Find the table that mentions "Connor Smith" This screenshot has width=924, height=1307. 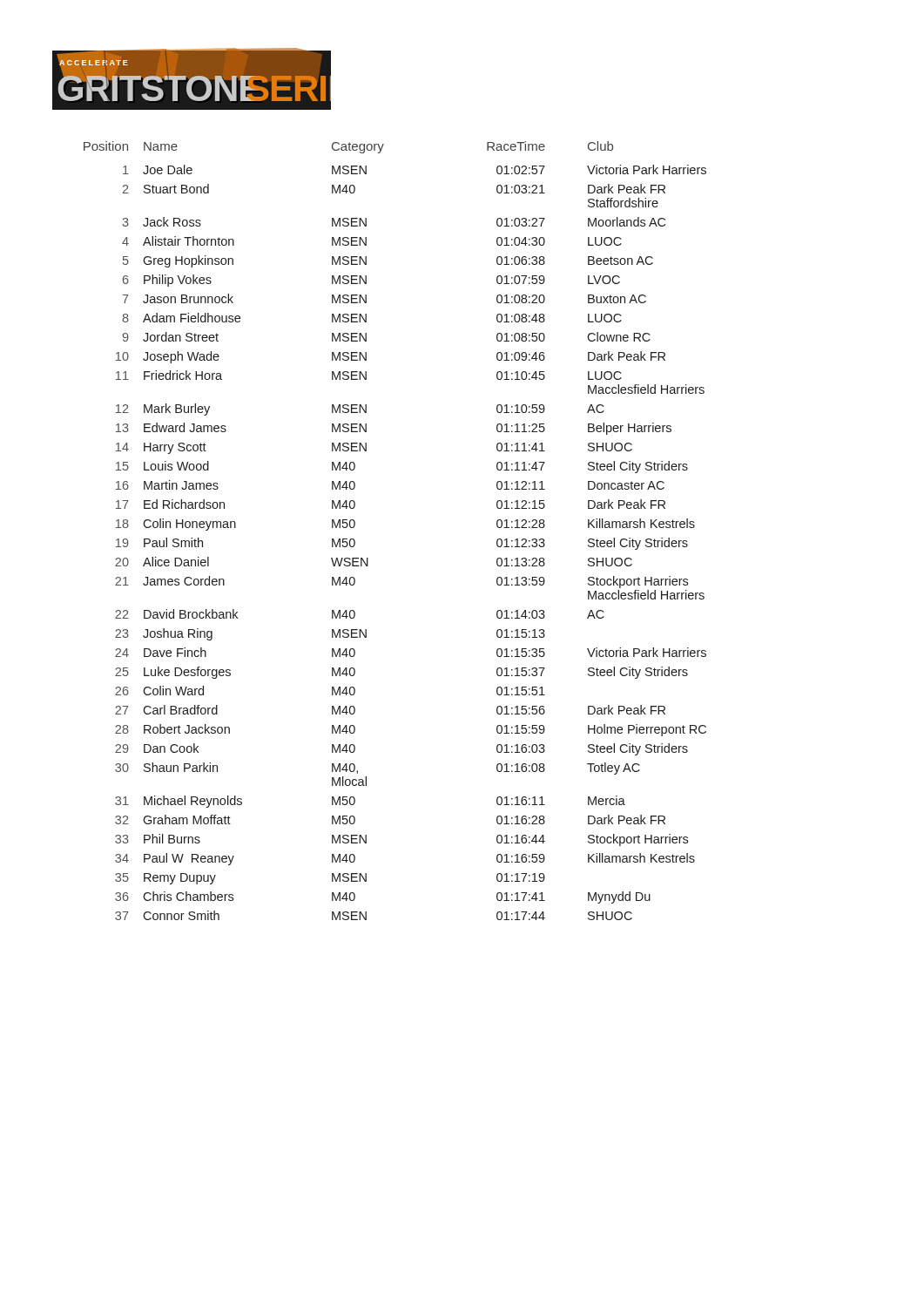(x=462, y=530)
